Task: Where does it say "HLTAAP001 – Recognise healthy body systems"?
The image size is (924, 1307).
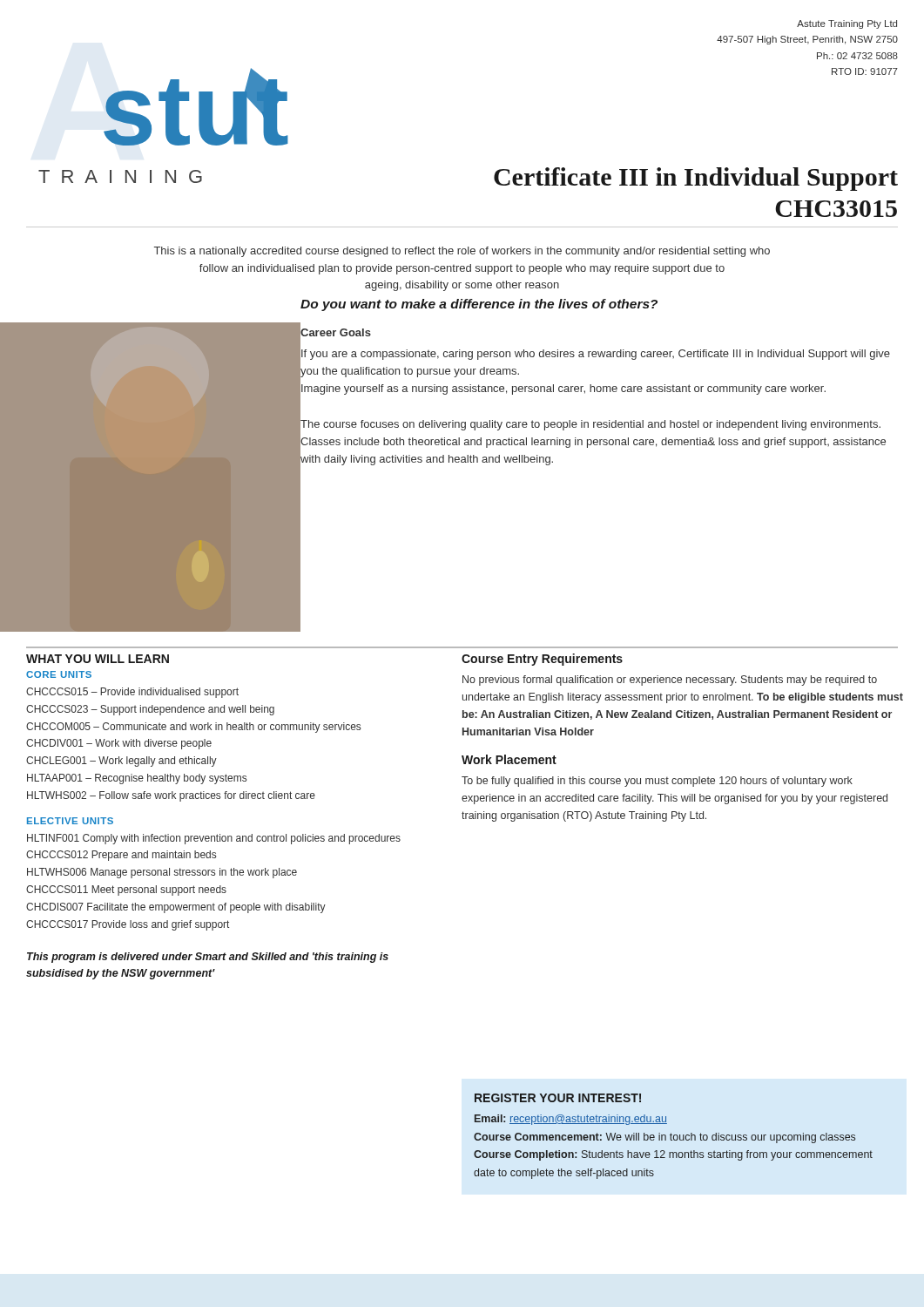Action: [137, 778]
